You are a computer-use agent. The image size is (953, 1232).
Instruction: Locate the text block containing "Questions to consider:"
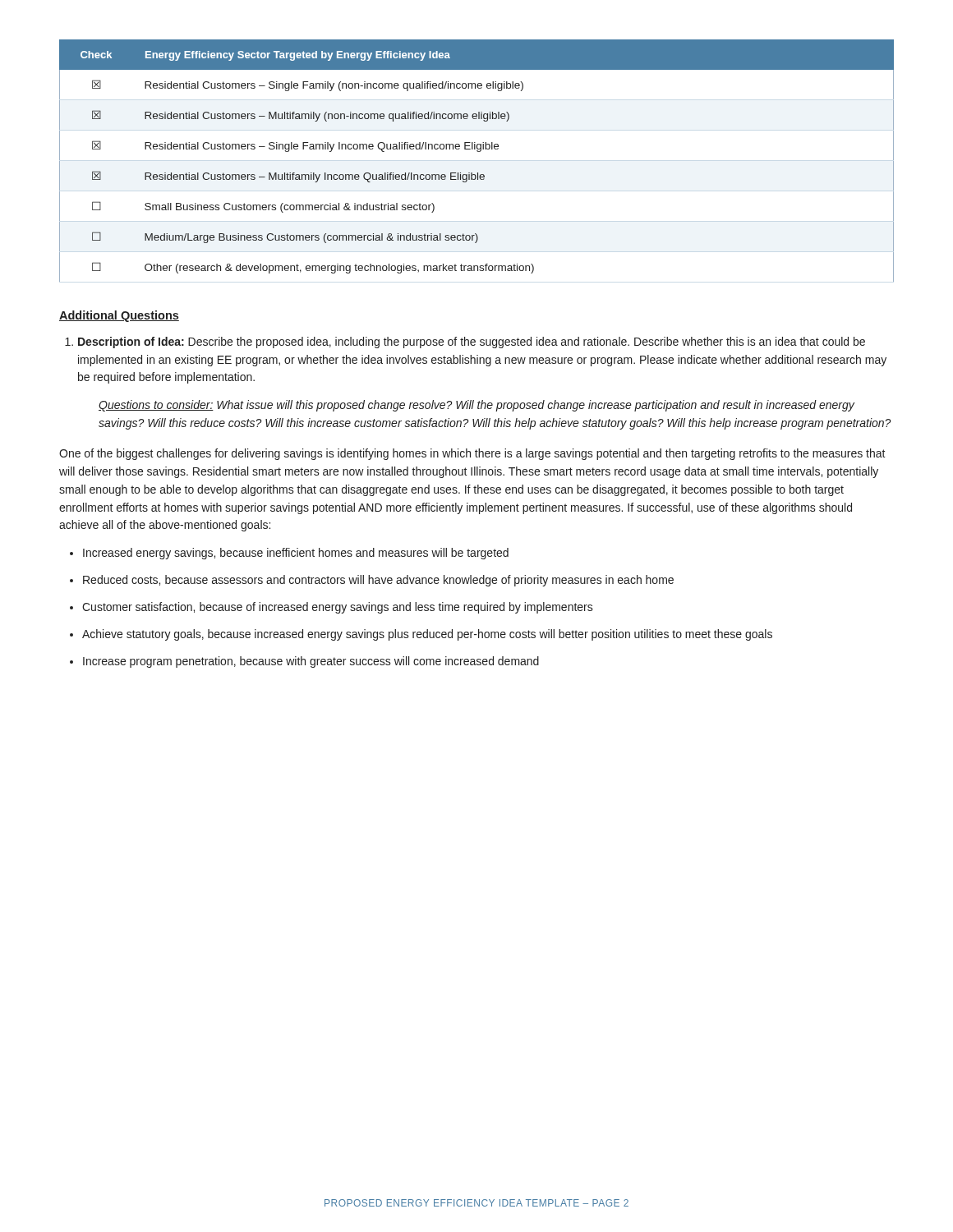[495, 414]
